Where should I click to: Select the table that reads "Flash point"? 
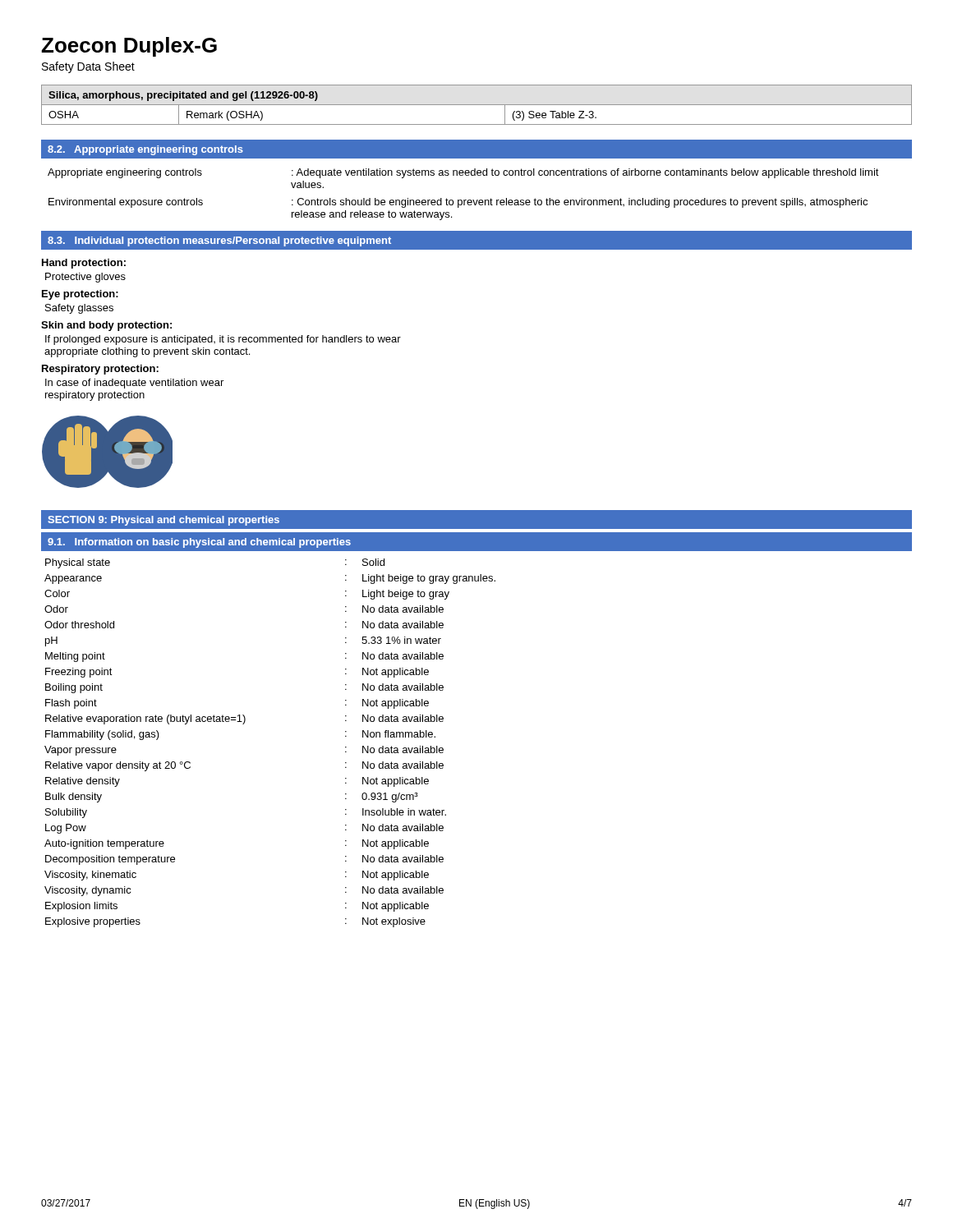point(476,742)
